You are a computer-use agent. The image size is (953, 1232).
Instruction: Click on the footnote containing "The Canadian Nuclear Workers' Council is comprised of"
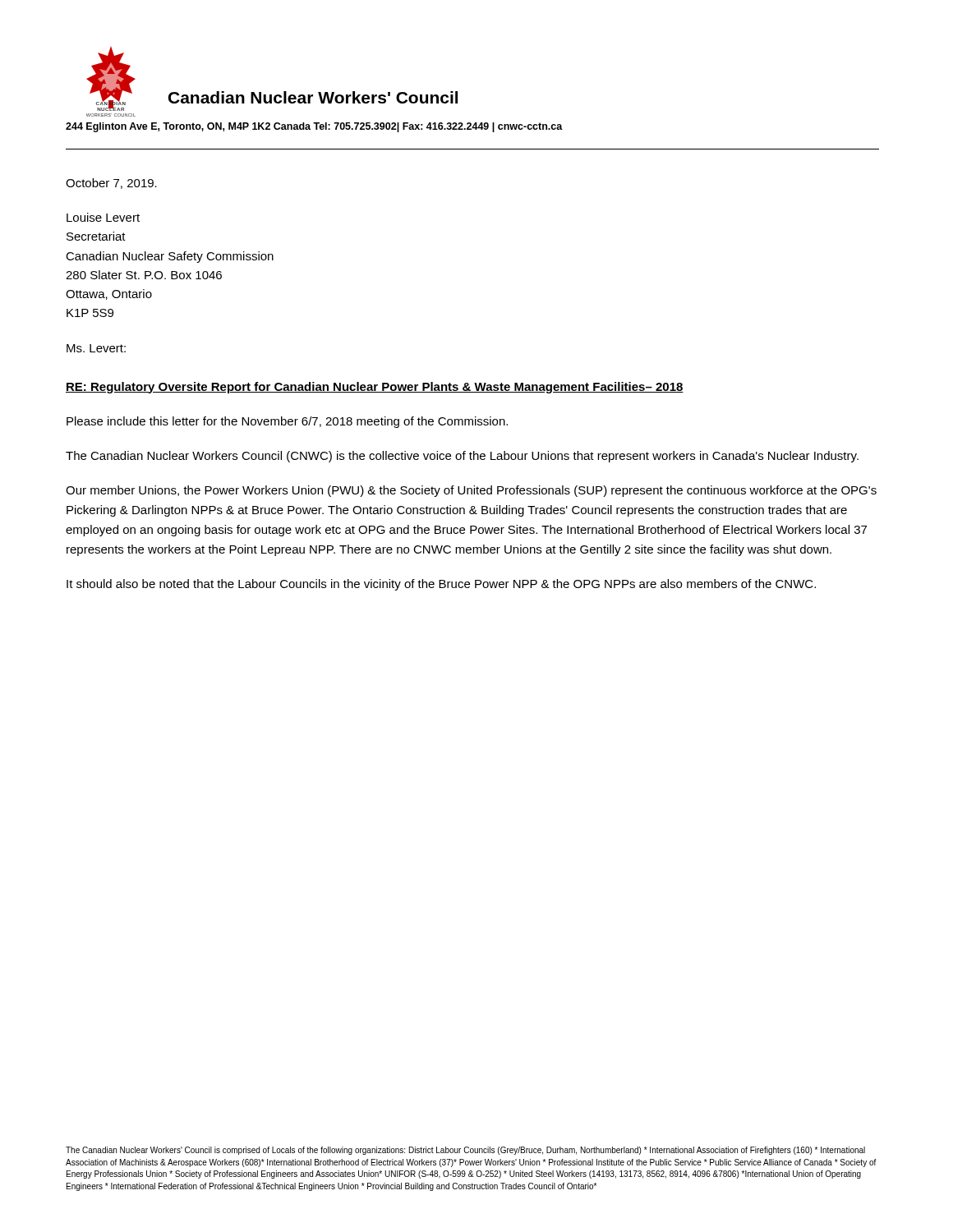tap(471, 1168)
